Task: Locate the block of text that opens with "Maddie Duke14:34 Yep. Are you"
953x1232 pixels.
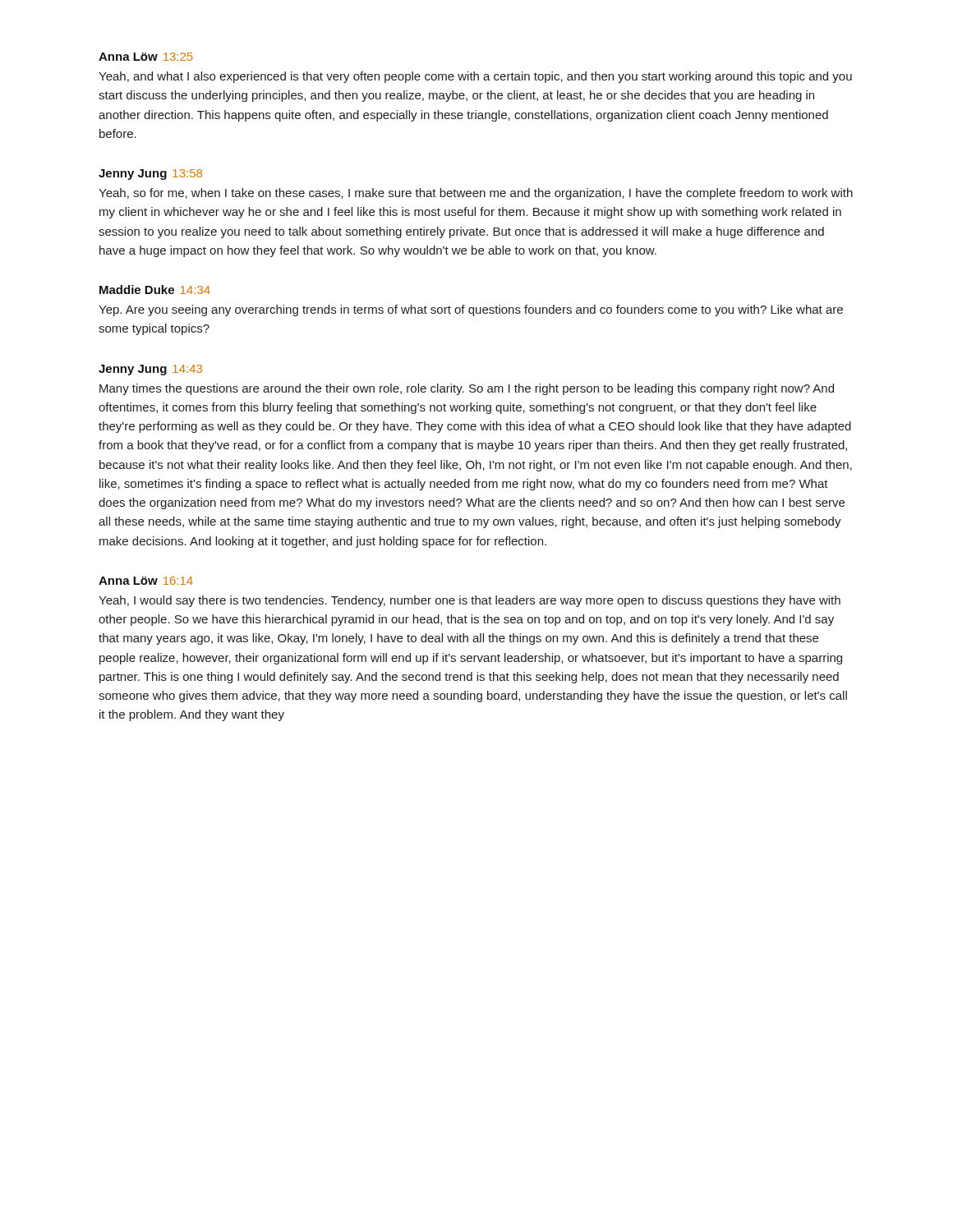Action: (x=476, y=310)
